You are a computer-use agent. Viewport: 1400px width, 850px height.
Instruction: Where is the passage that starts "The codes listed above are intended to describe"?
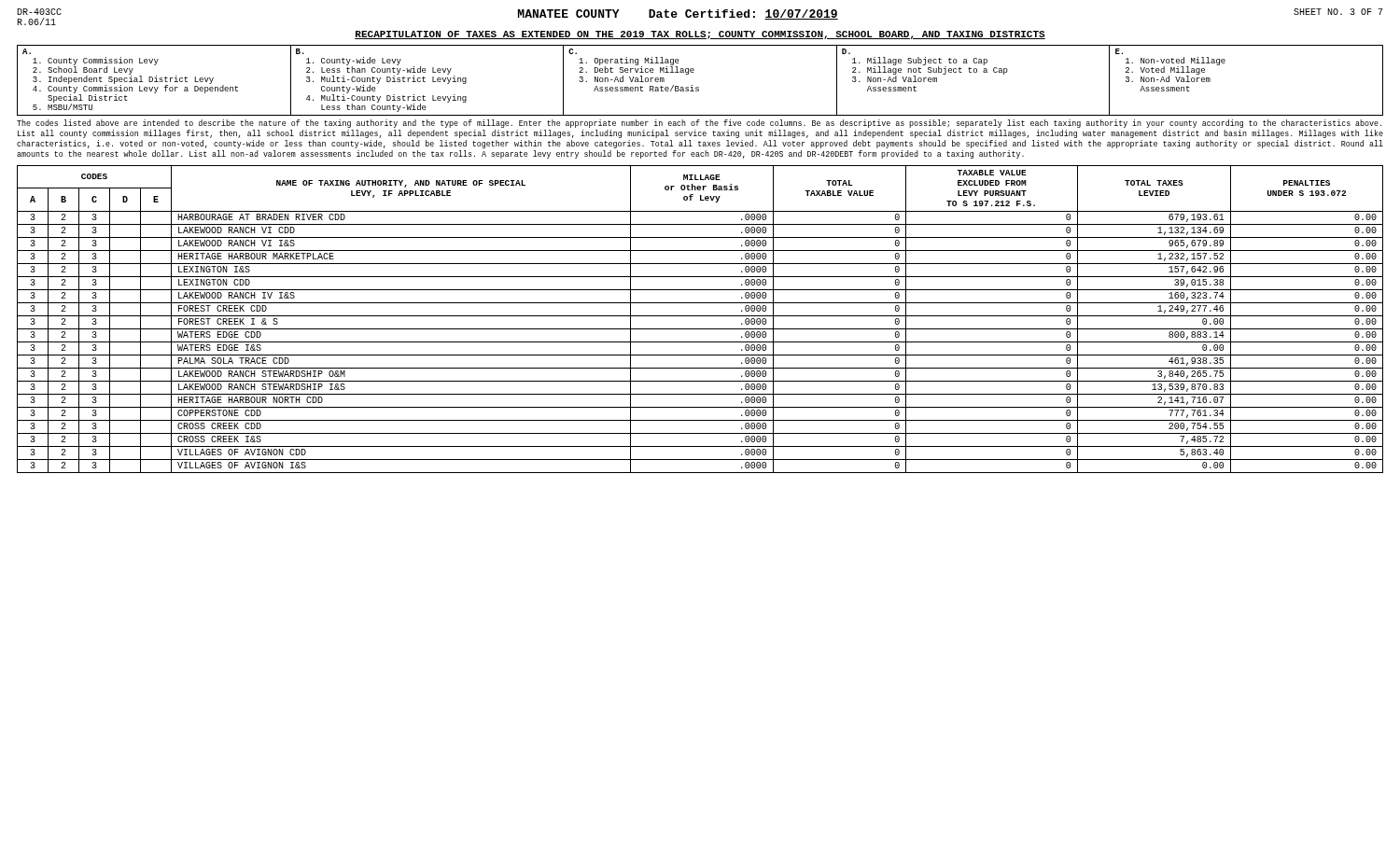pyautogui.click(x=700, y=139)
